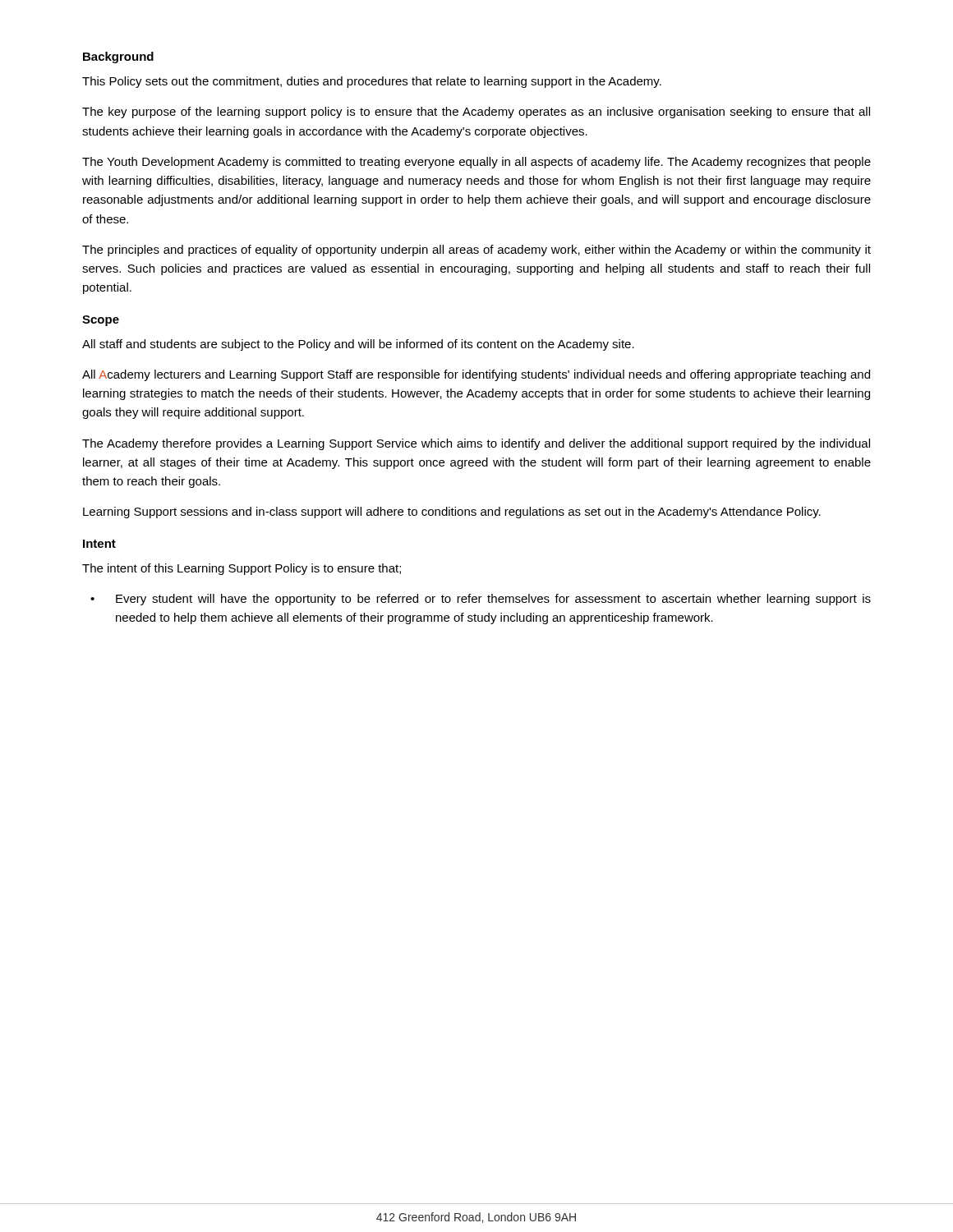Point to the block beginning "The Academy therefore provides a Learning"
Screen dimensions: 1232x953
pos(476,462)
